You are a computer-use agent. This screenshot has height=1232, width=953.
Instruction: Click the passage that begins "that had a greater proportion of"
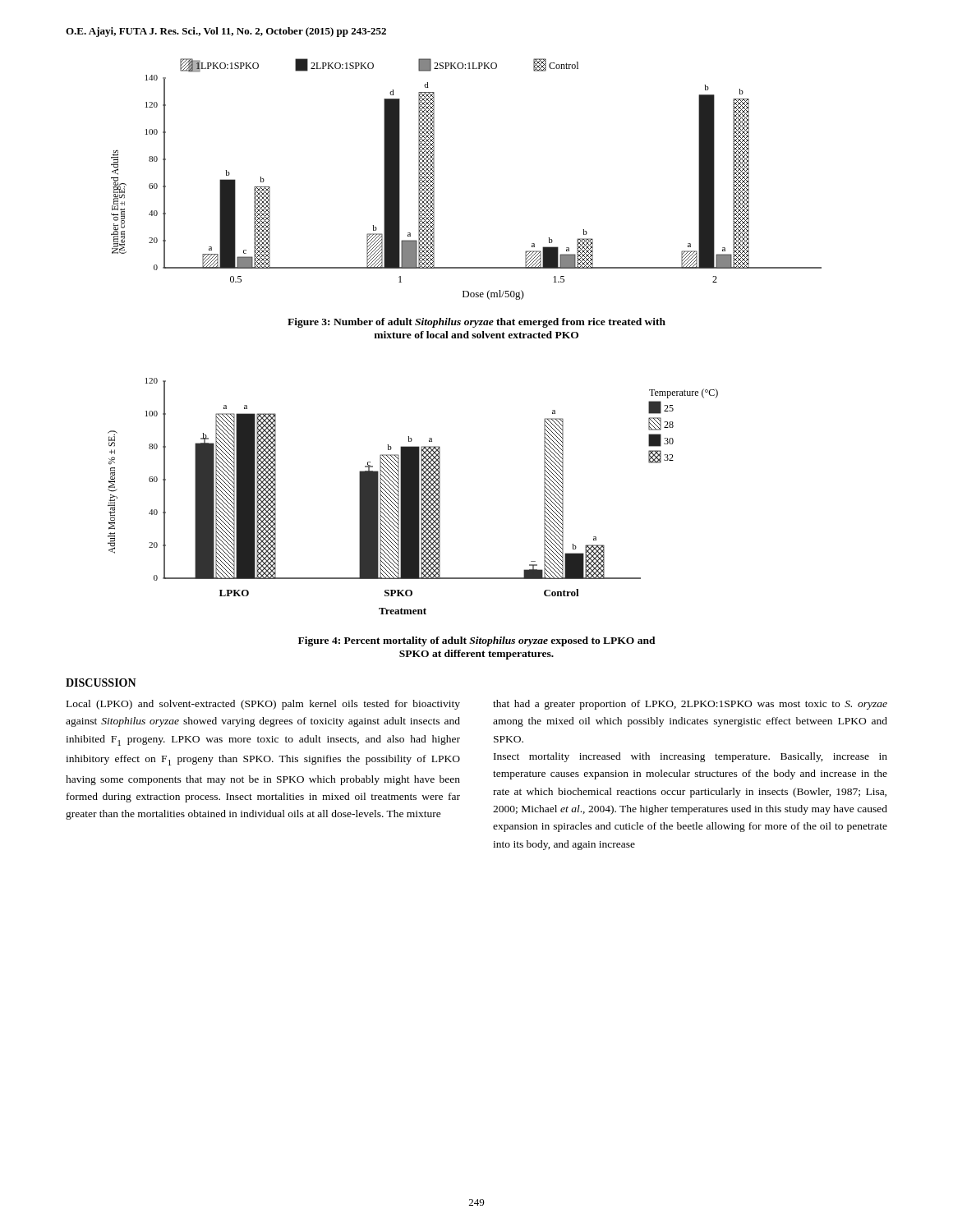(x=690, y=774)
